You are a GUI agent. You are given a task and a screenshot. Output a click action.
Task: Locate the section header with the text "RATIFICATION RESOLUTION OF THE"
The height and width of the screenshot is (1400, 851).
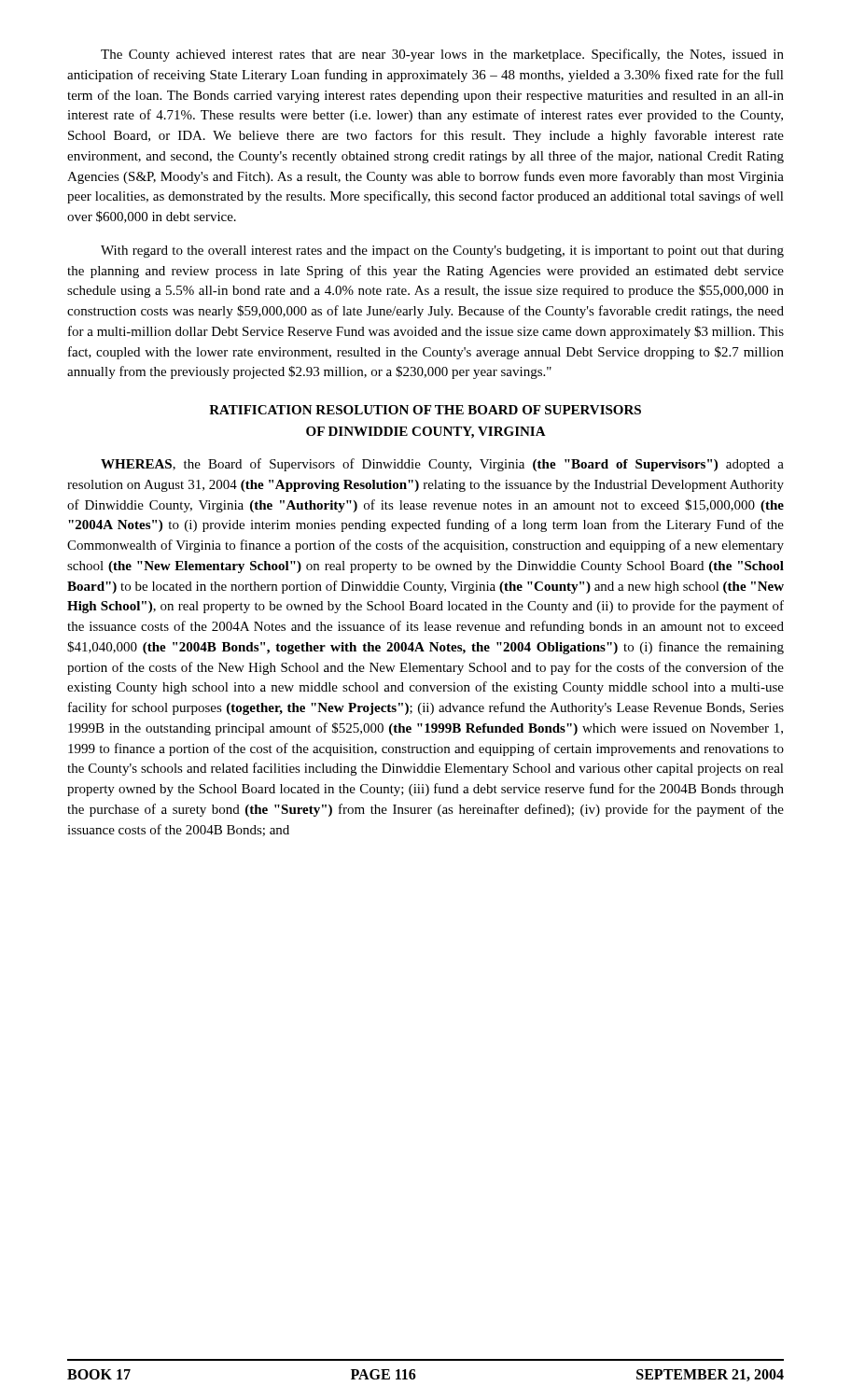coord(426,420)
